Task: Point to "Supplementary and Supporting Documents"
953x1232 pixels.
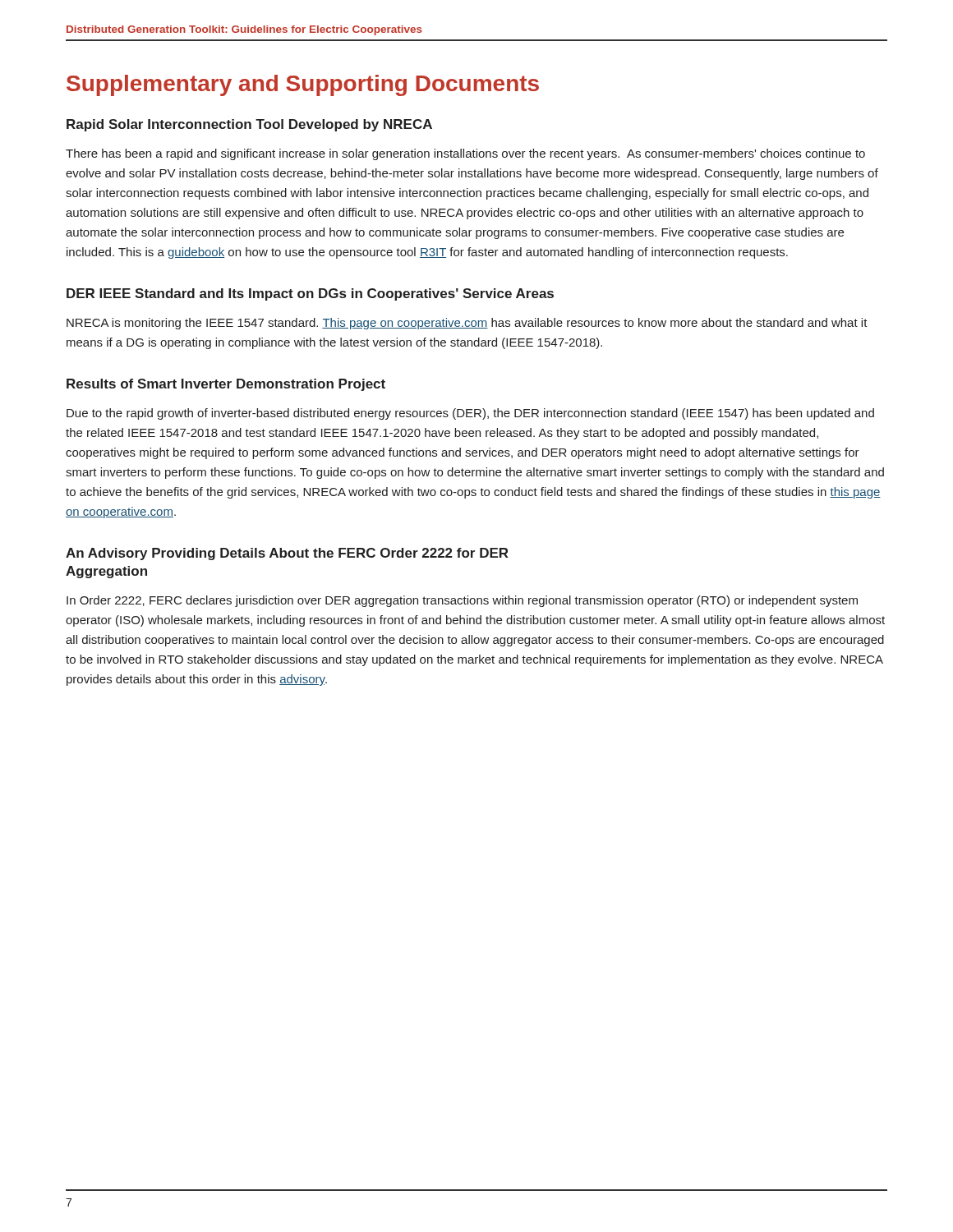Action: coord(476,84)
